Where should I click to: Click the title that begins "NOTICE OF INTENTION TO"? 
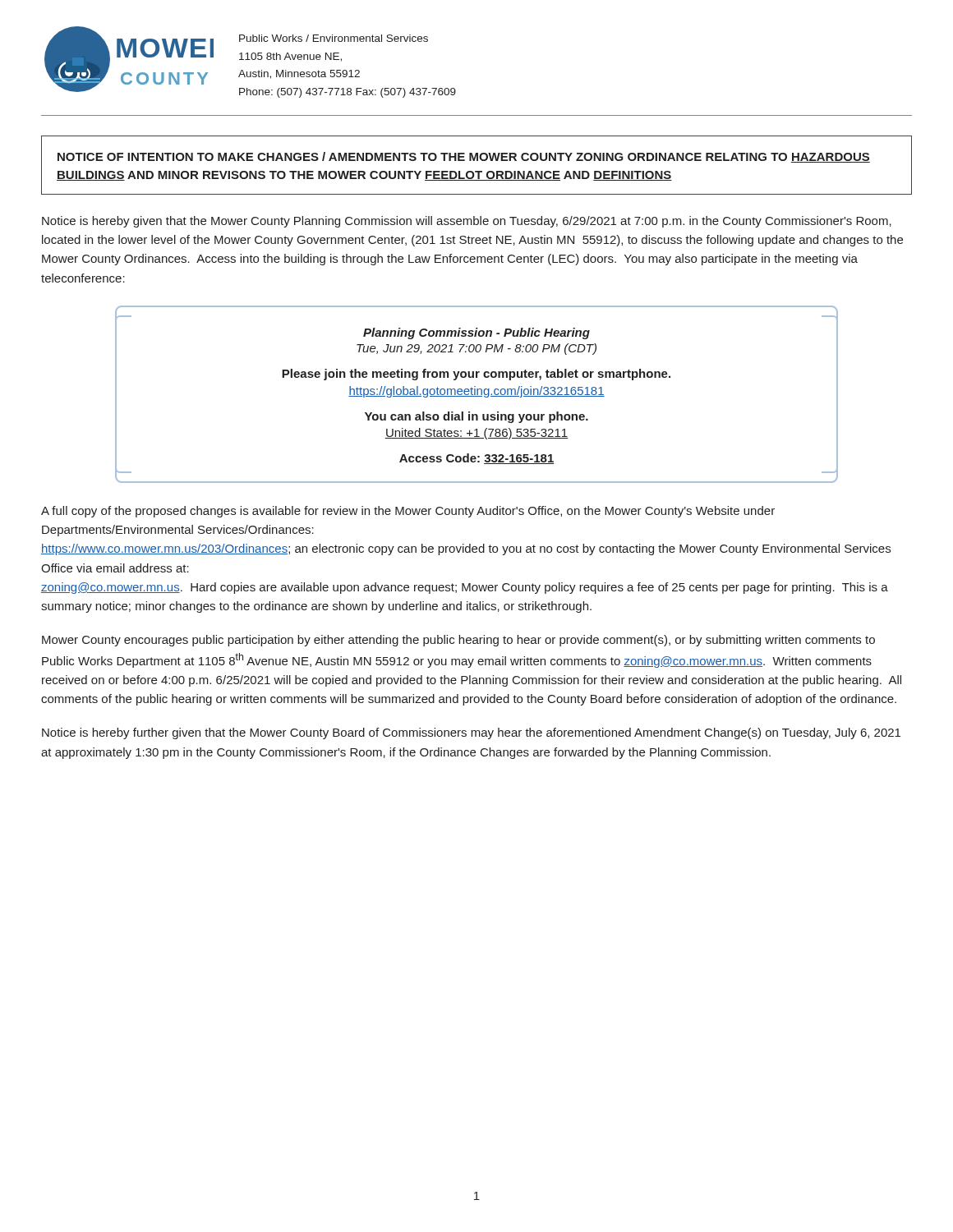(476, 166)
